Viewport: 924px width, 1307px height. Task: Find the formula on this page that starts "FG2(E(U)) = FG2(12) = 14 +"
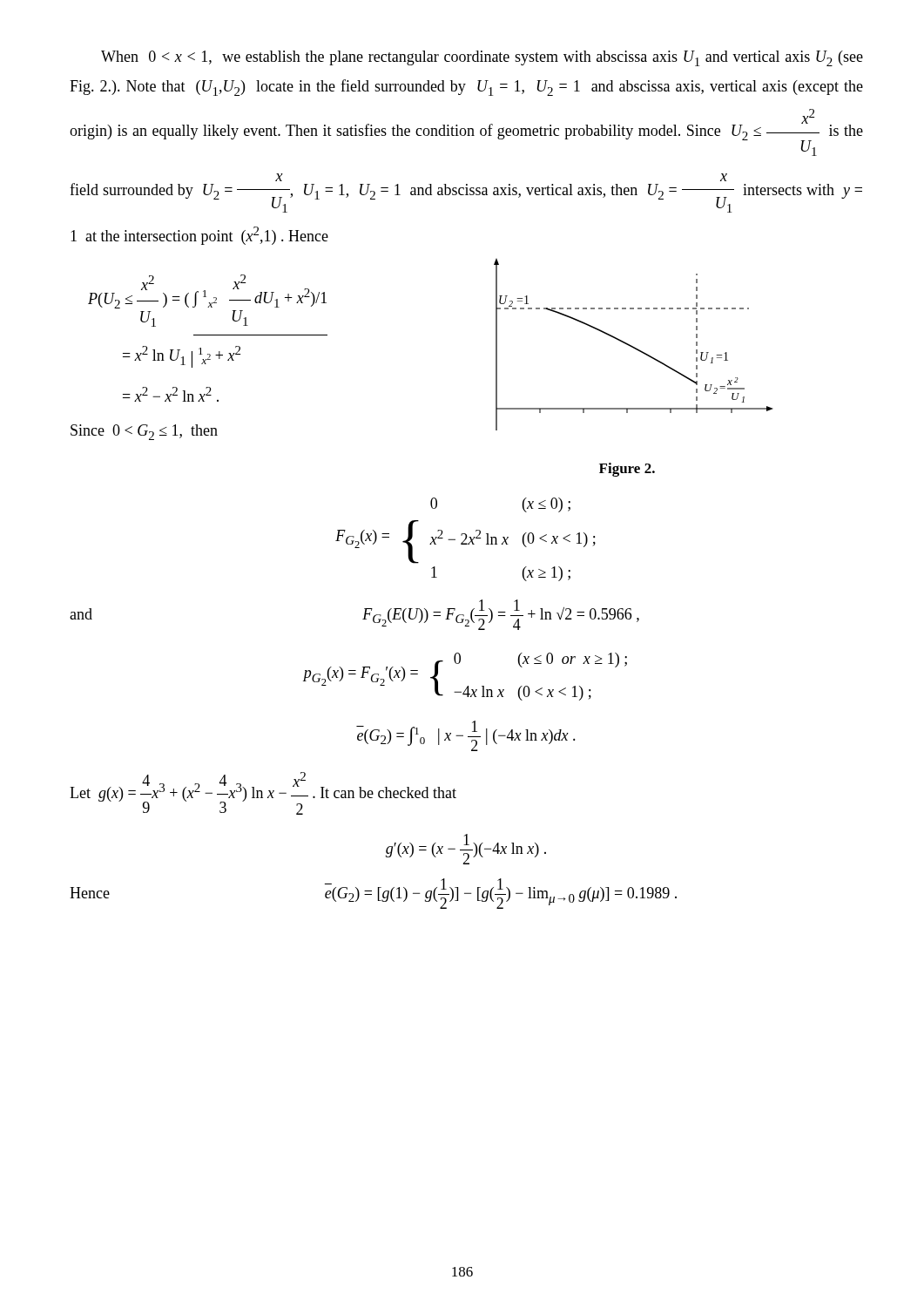pyautogui.click(x=501, y=616)
